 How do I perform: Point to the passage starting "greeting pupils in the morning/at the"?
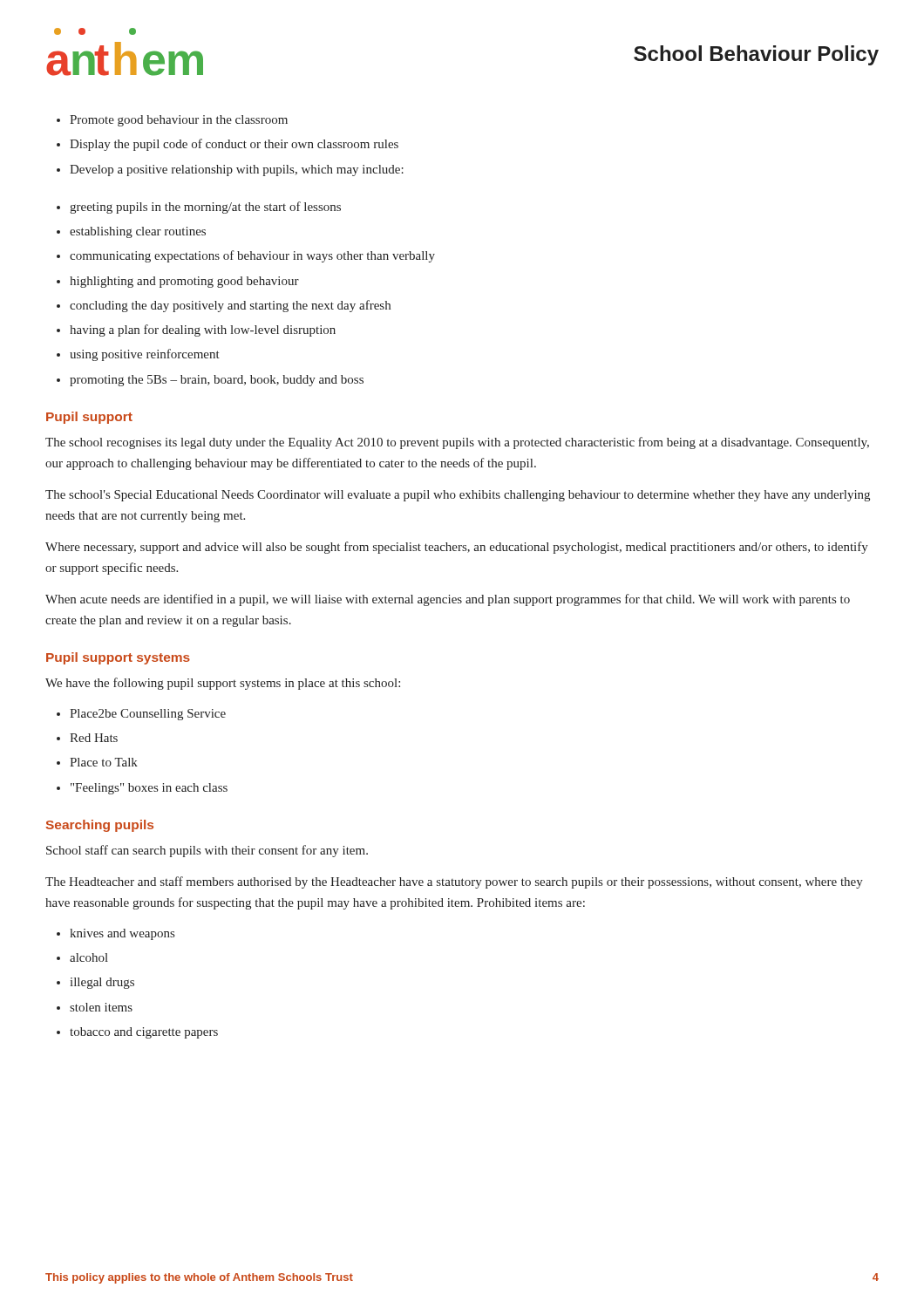click(x=205, y=208)
